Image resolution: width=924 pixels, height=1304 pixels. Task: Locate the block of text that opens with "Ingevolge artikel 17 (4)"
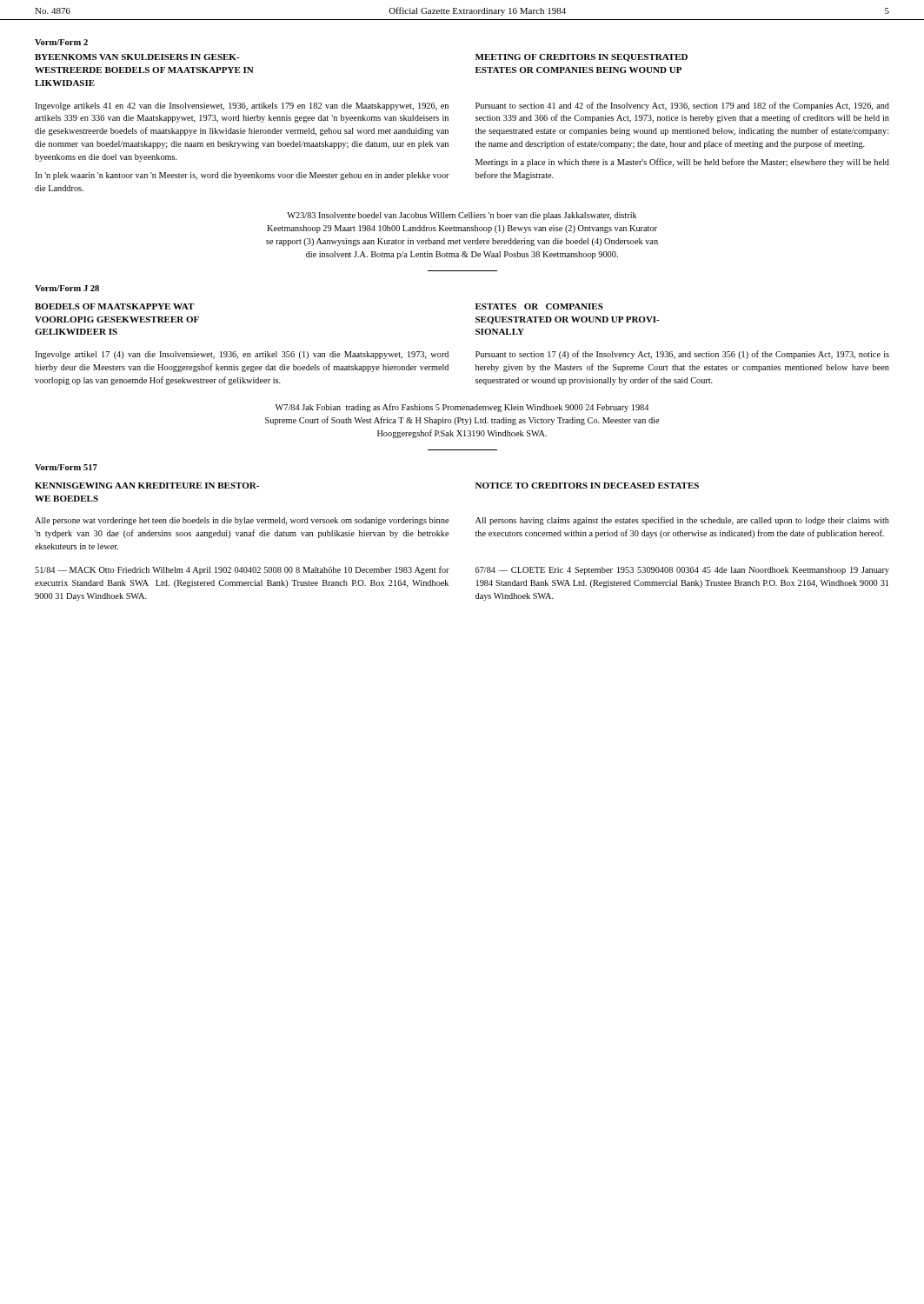[242, 367]
